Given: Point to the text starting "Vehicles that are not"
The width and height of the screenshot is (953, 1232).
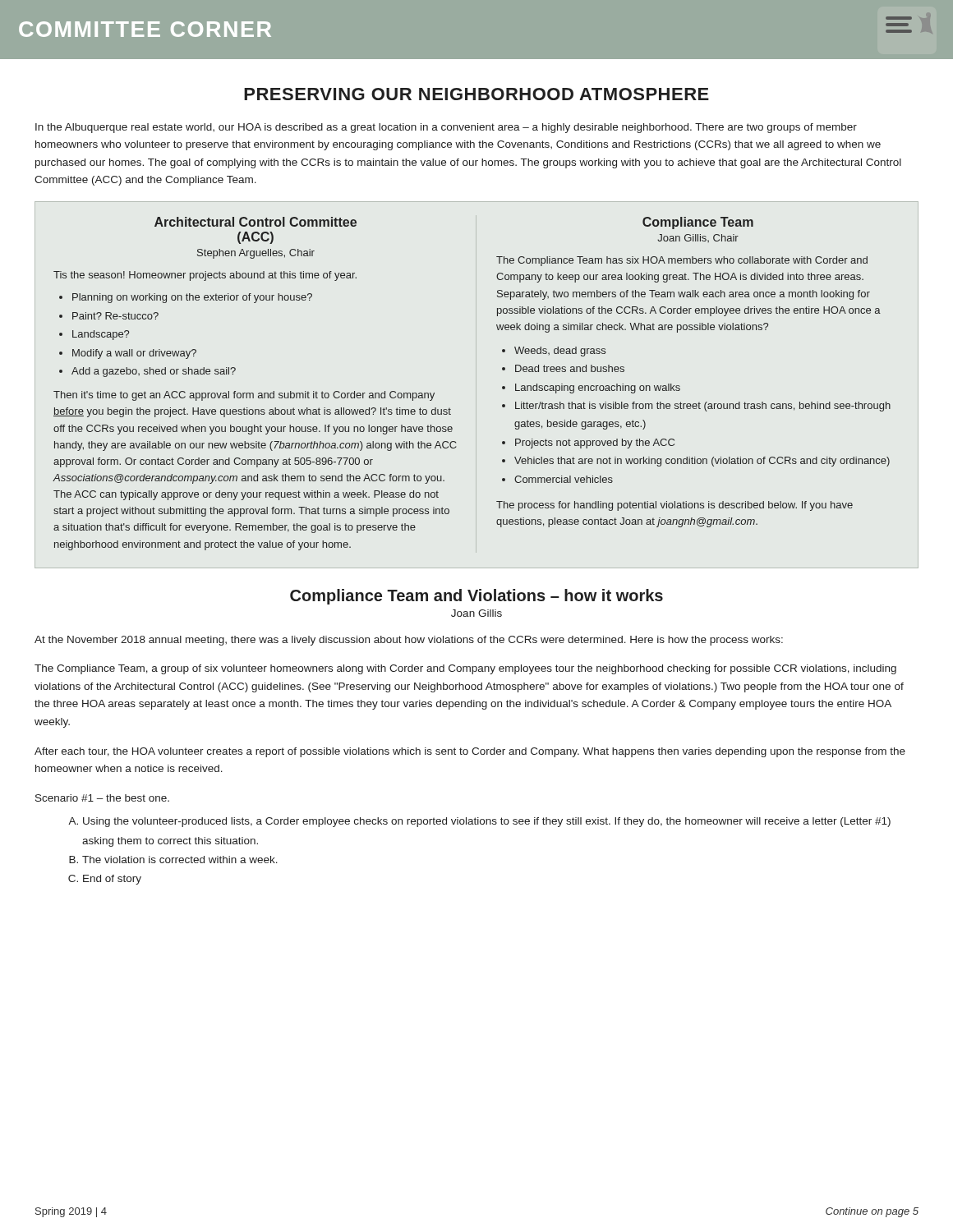Looking at the screenshot, I should click(702, 461).
